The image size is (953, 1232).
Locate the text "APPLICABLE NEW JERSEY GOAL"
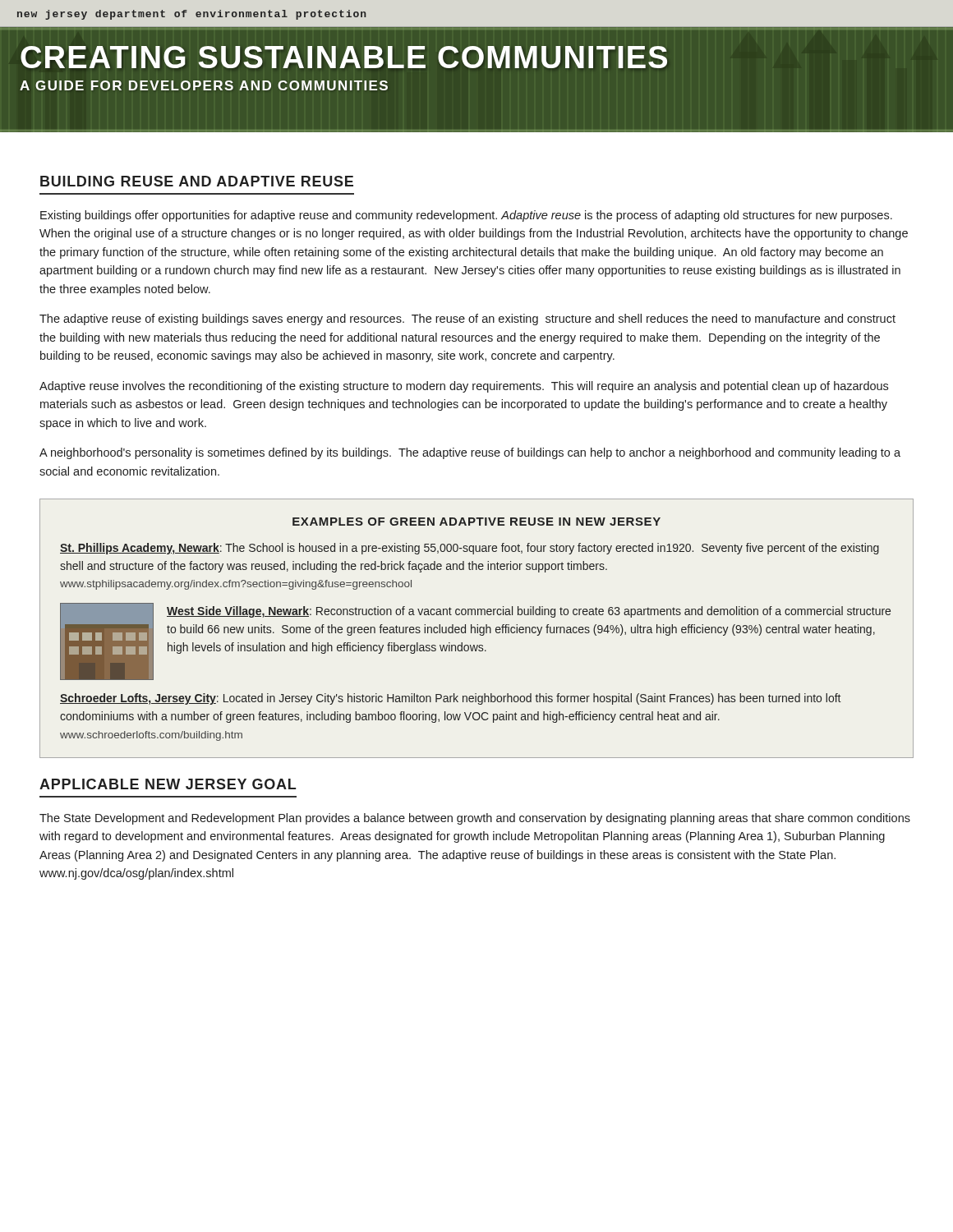tap(168, 787)
